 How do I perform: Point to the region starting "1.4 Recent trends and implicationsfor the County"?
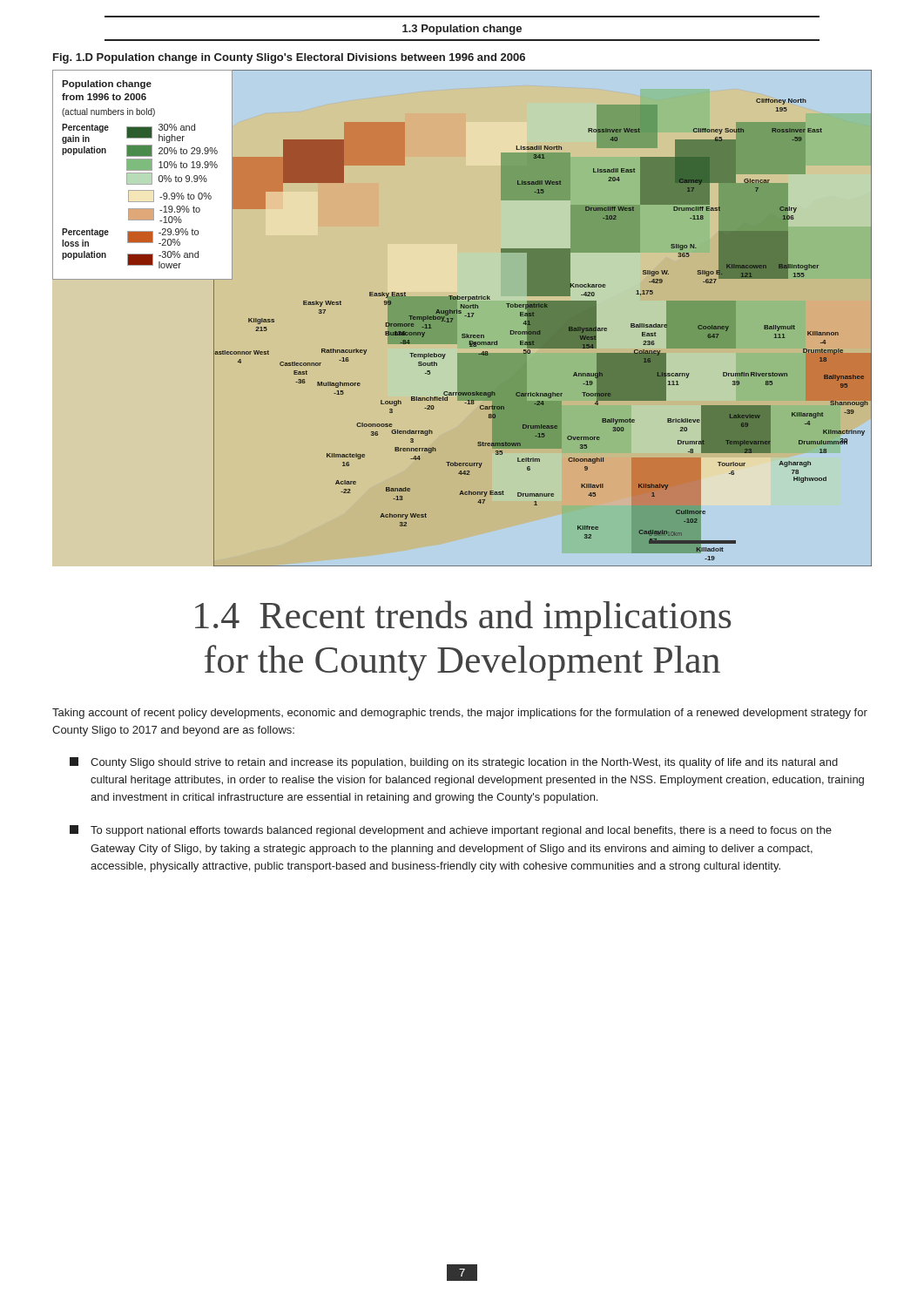462,638
